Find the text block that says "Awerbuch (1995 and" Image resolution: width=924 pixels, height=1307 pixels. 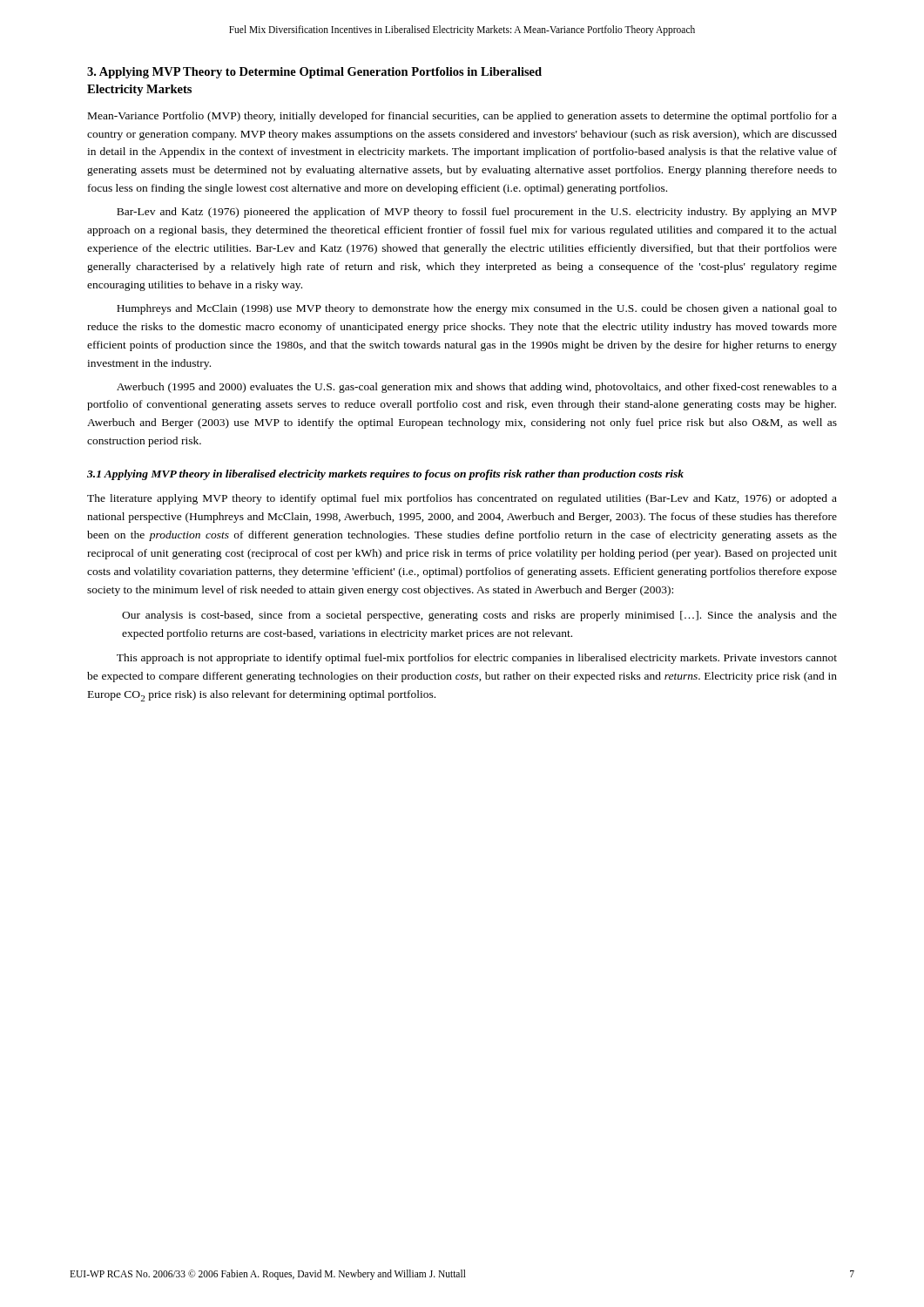coord(462,414)
